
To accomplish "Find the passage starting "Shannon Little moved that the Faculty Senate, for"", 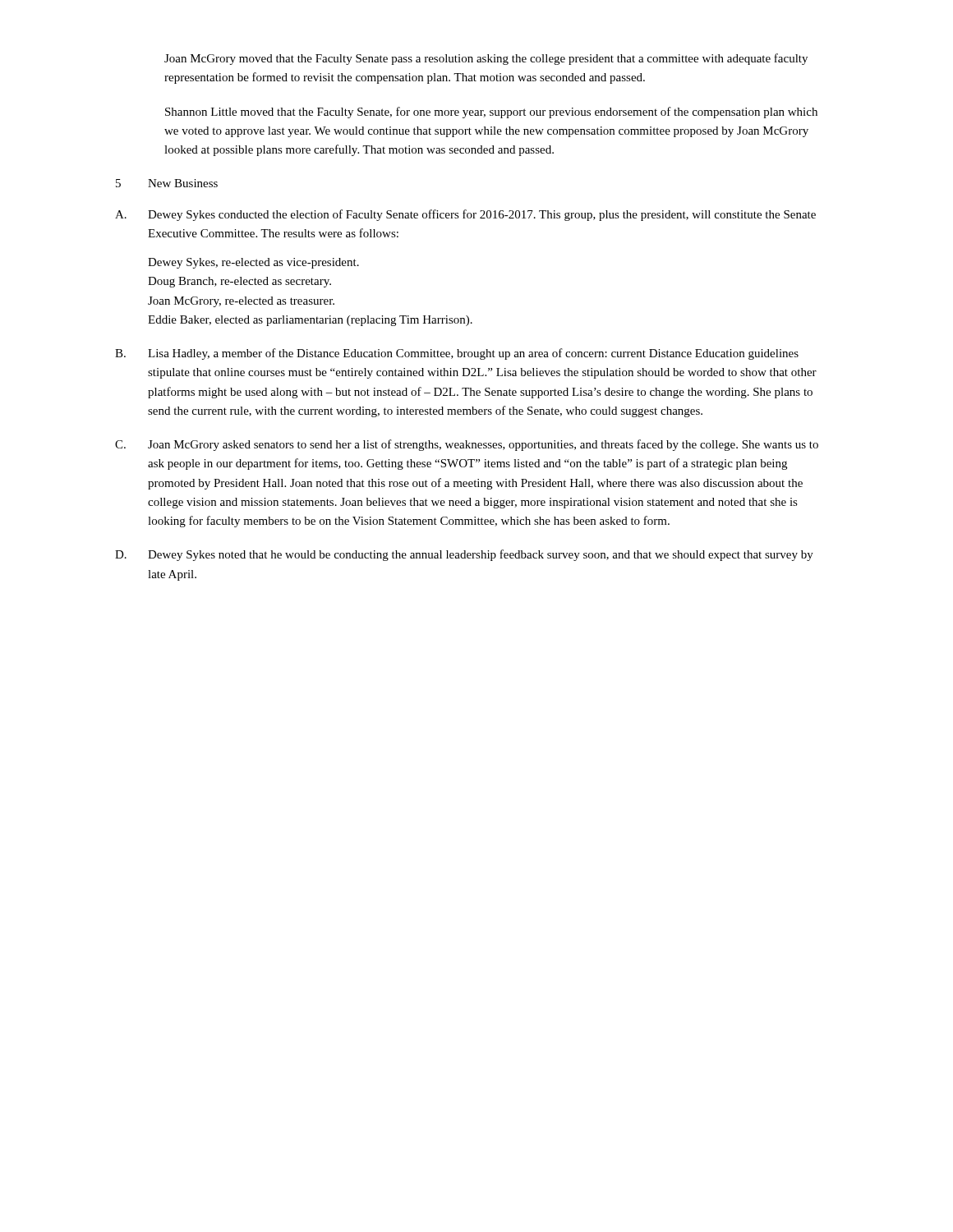I will (491, 130).
